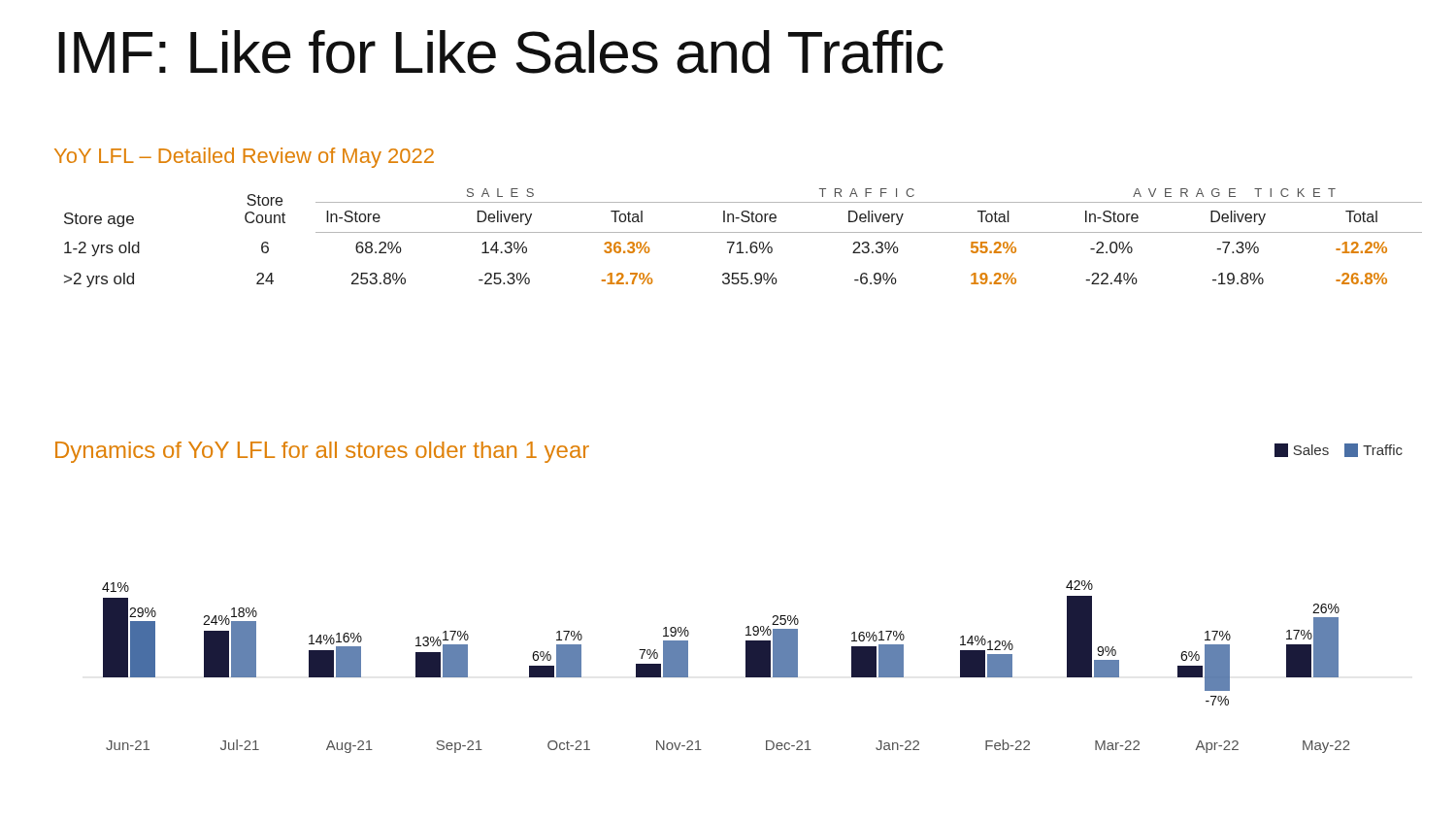Click on the passage starting "Dynamics of YoY LFL for"
The width and height of the screenshot is (1456, 819).
pyautogui.click(x=321, y=450)
